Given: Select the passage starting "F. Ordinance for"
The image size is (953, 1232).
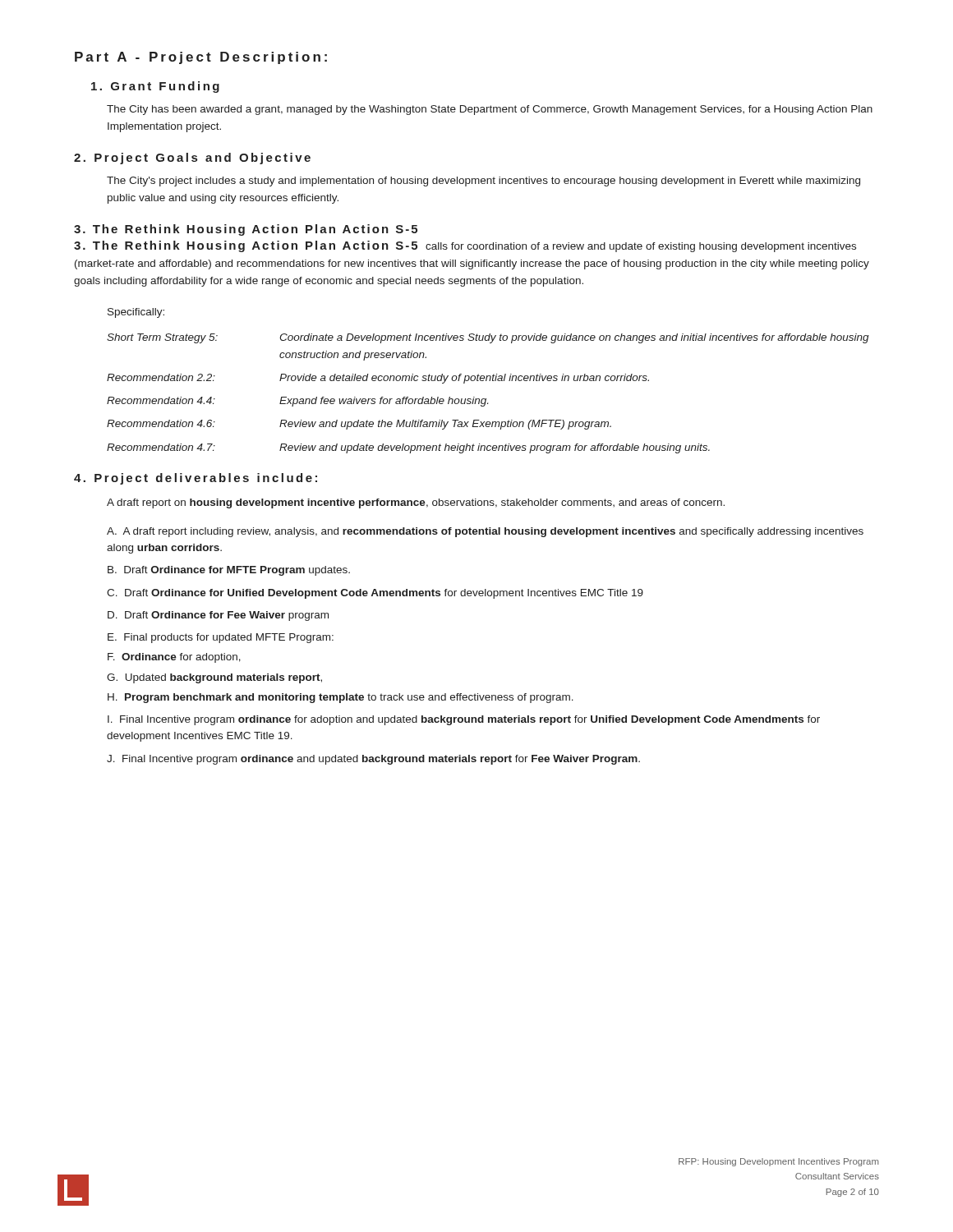Looking at the screenshot, I should point(174,657).
